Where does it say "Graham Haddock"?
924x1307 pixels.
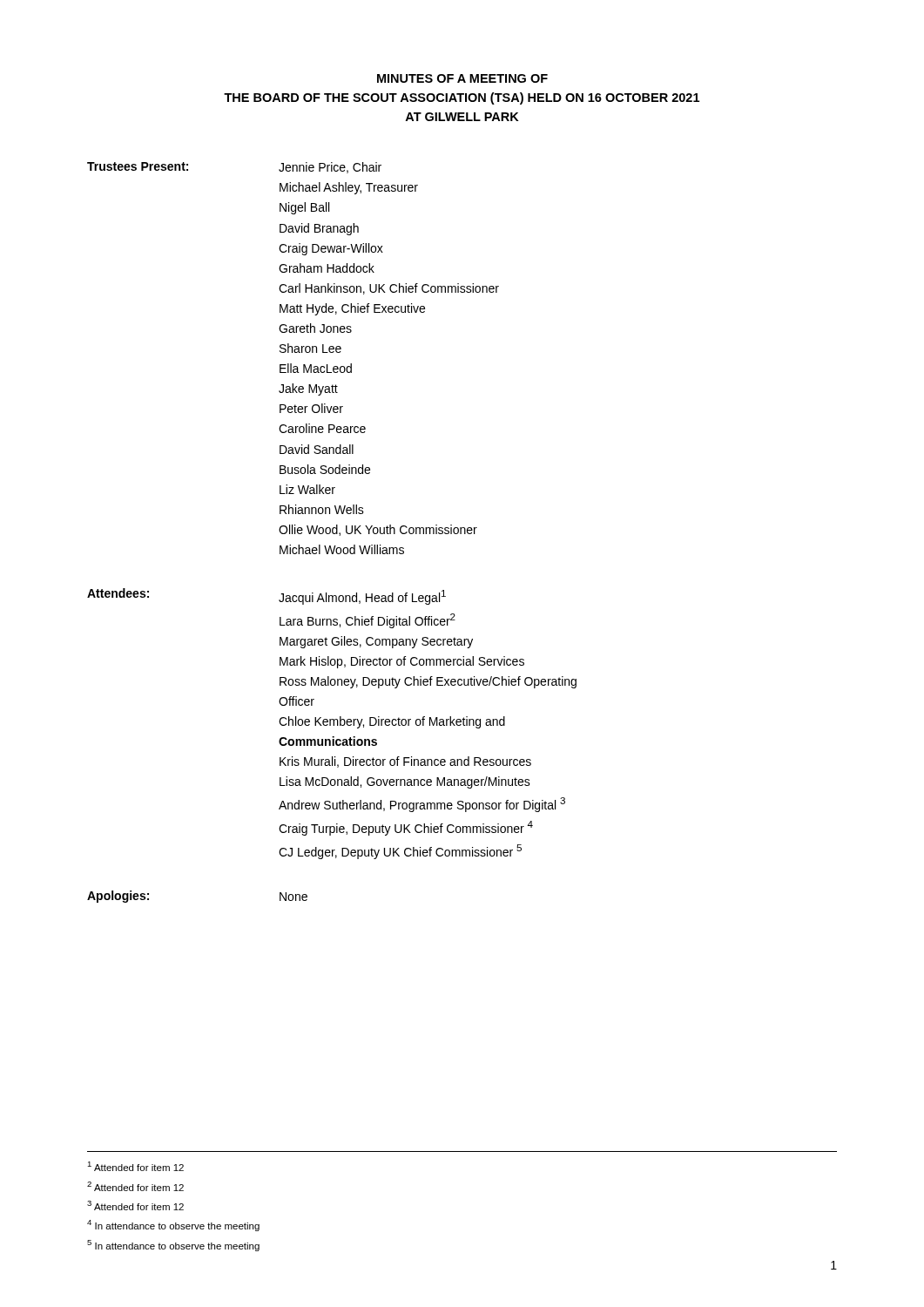[x=326, y=268]
